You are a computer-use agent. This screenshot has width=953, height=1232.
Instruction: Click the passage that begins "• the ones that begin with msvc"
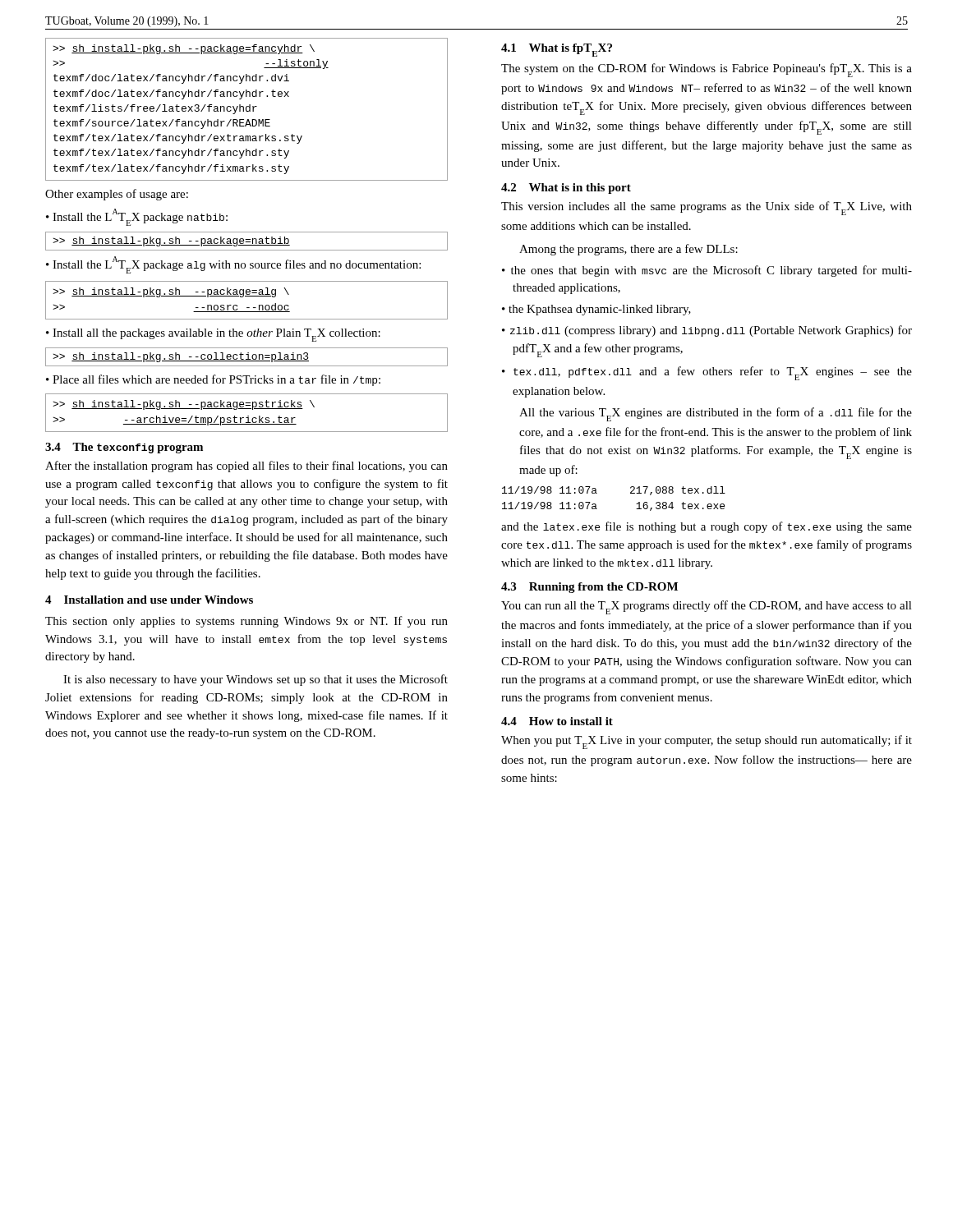click(707, 279)
